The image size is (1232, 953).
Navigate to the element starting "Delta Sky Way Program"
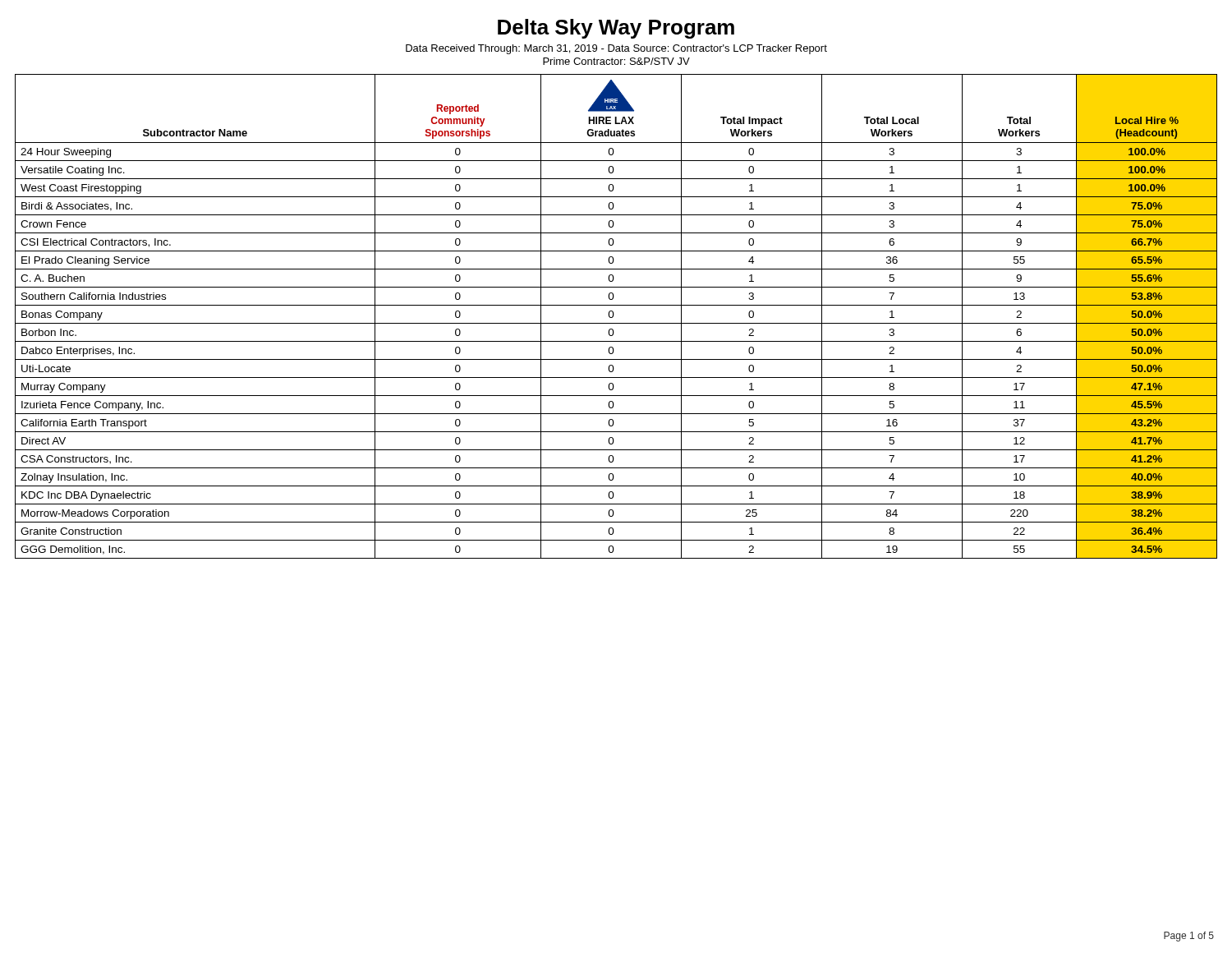click(616, 27)
